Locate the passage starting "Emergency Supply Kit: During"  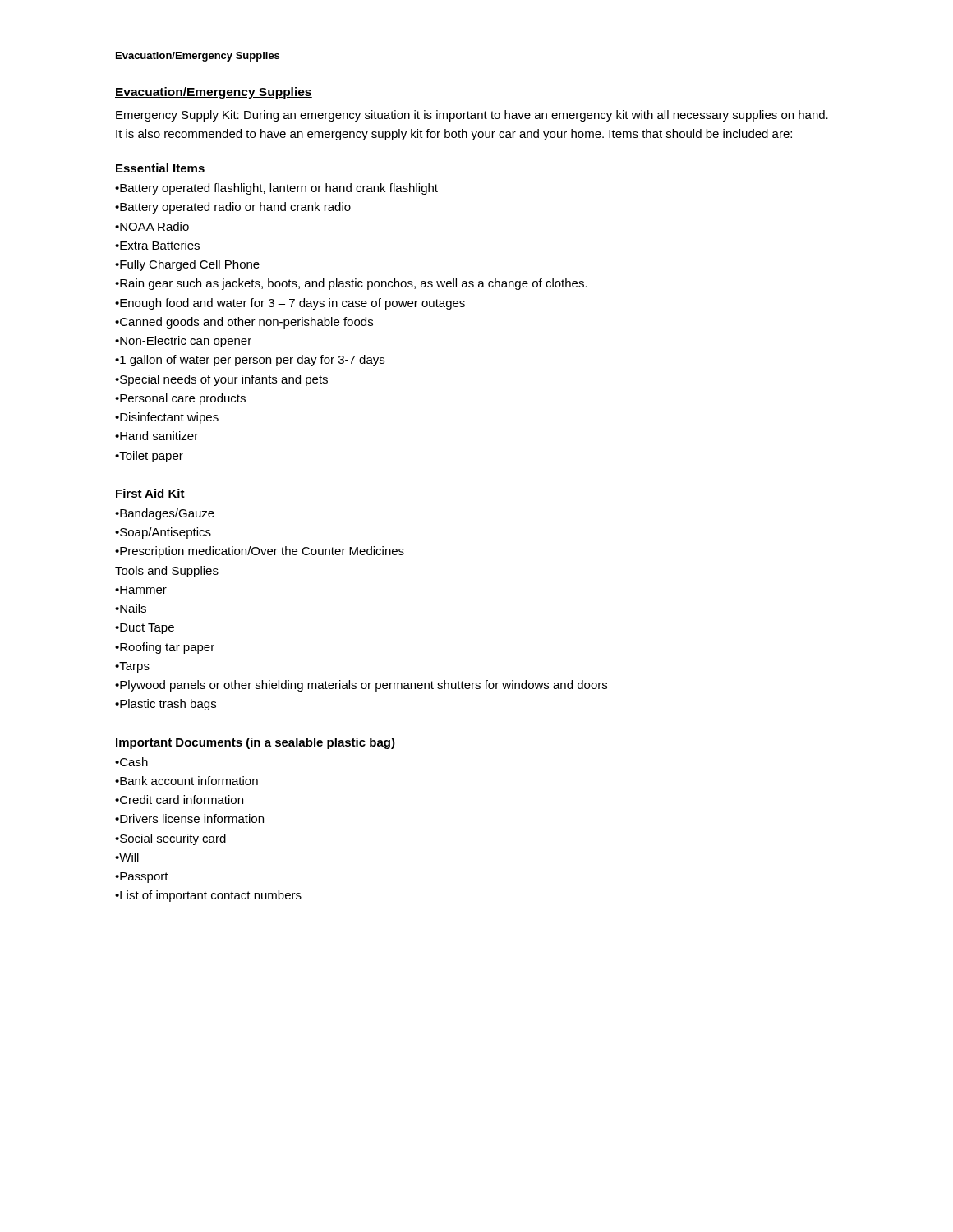click(x=472, y=124)
